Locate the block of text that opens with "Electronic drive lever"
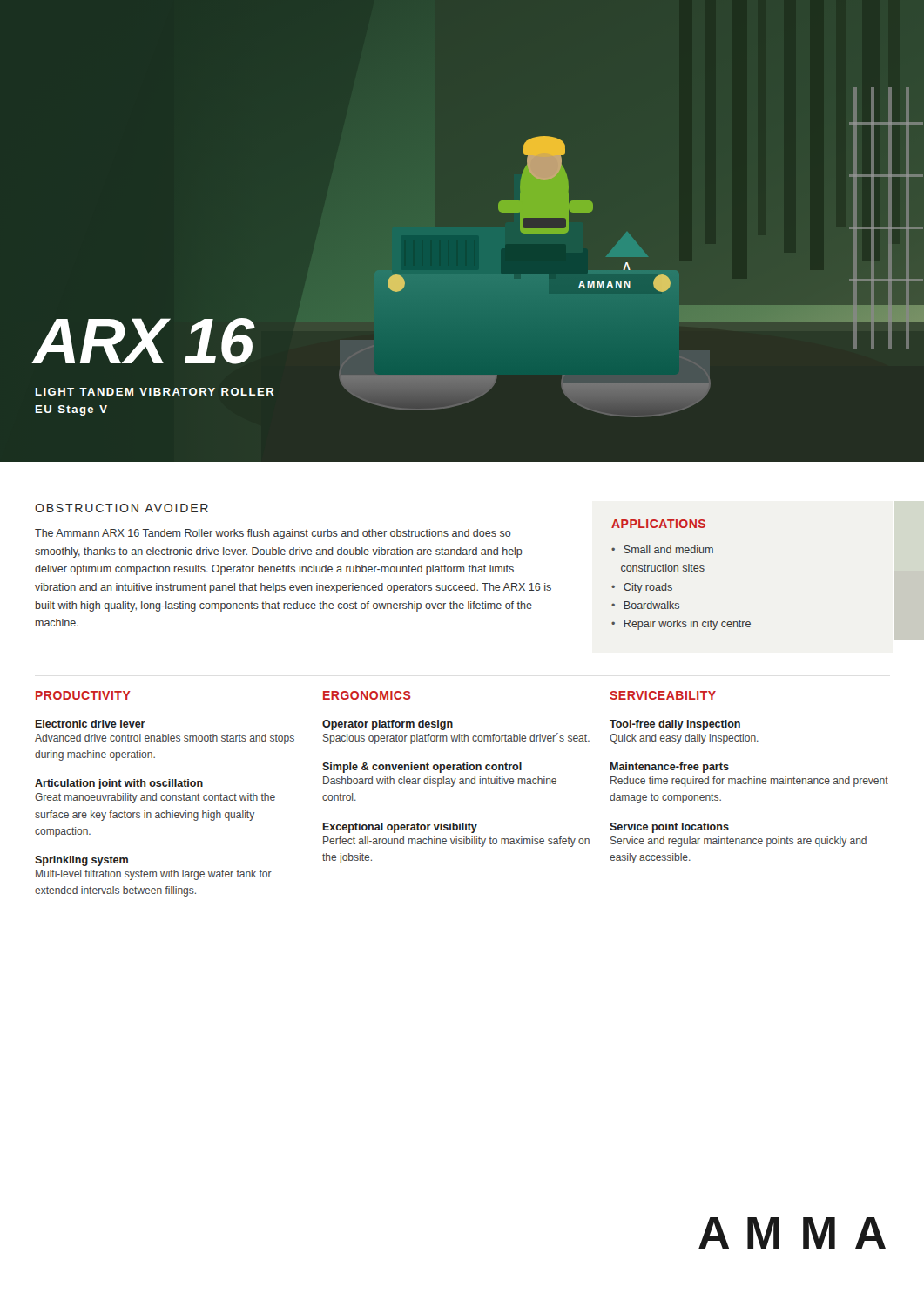 [170, 741]
